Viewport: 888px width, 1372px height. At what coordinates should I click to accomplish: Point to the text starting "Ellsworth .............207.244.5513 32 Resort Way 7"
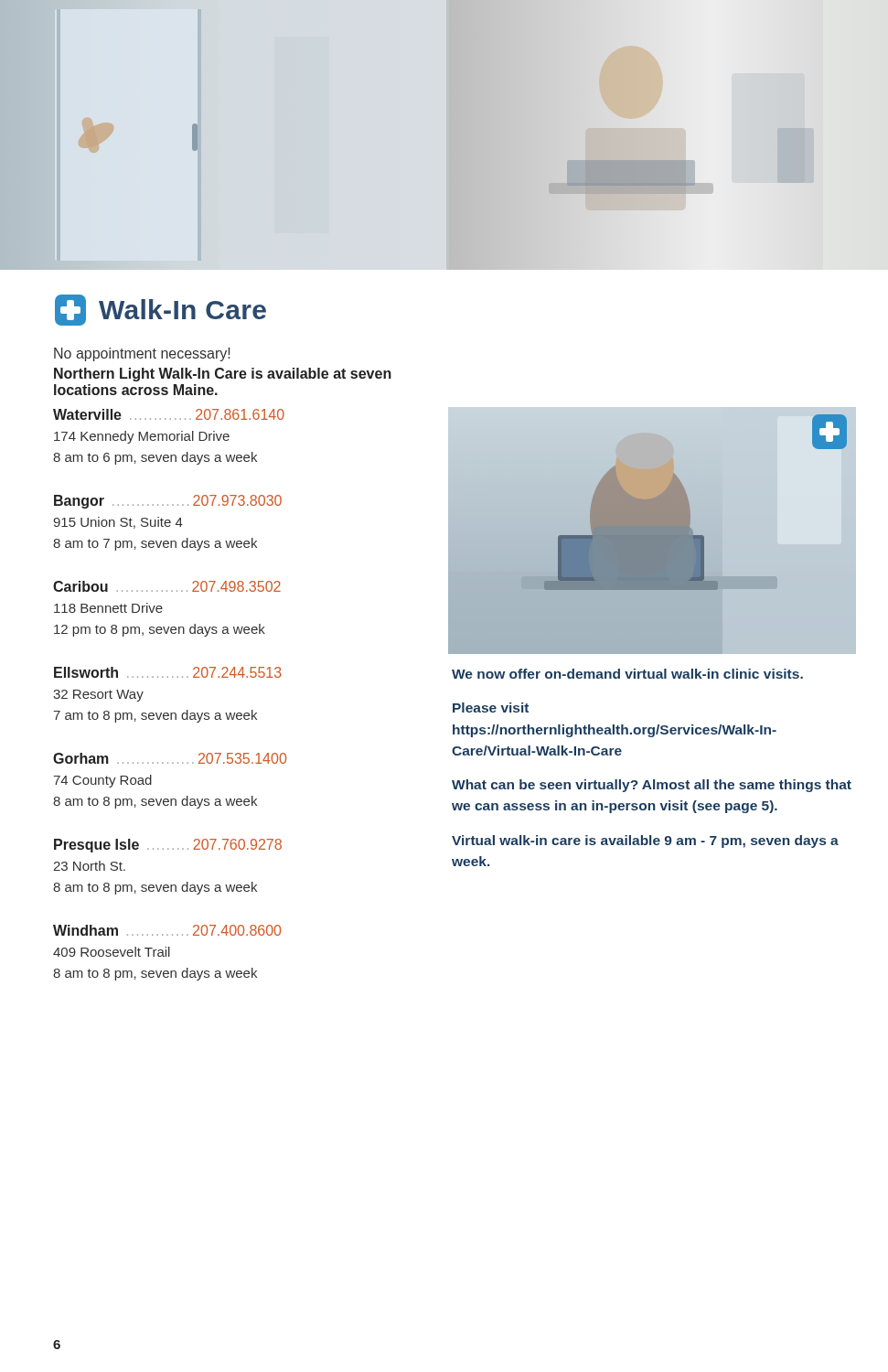click(x=168, y=672)
